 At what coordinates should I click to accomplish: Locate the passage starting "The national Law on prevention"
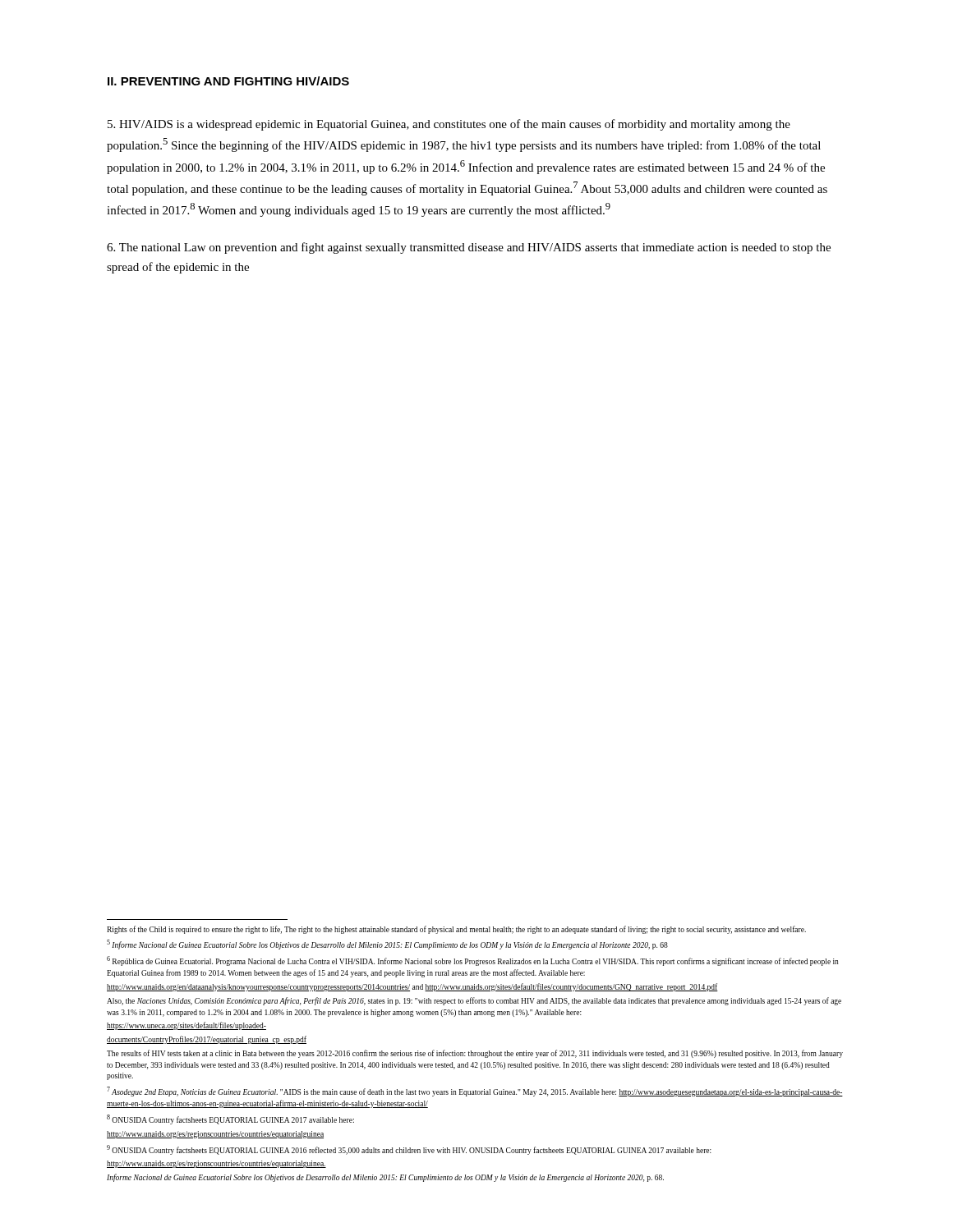pos(469,257)
